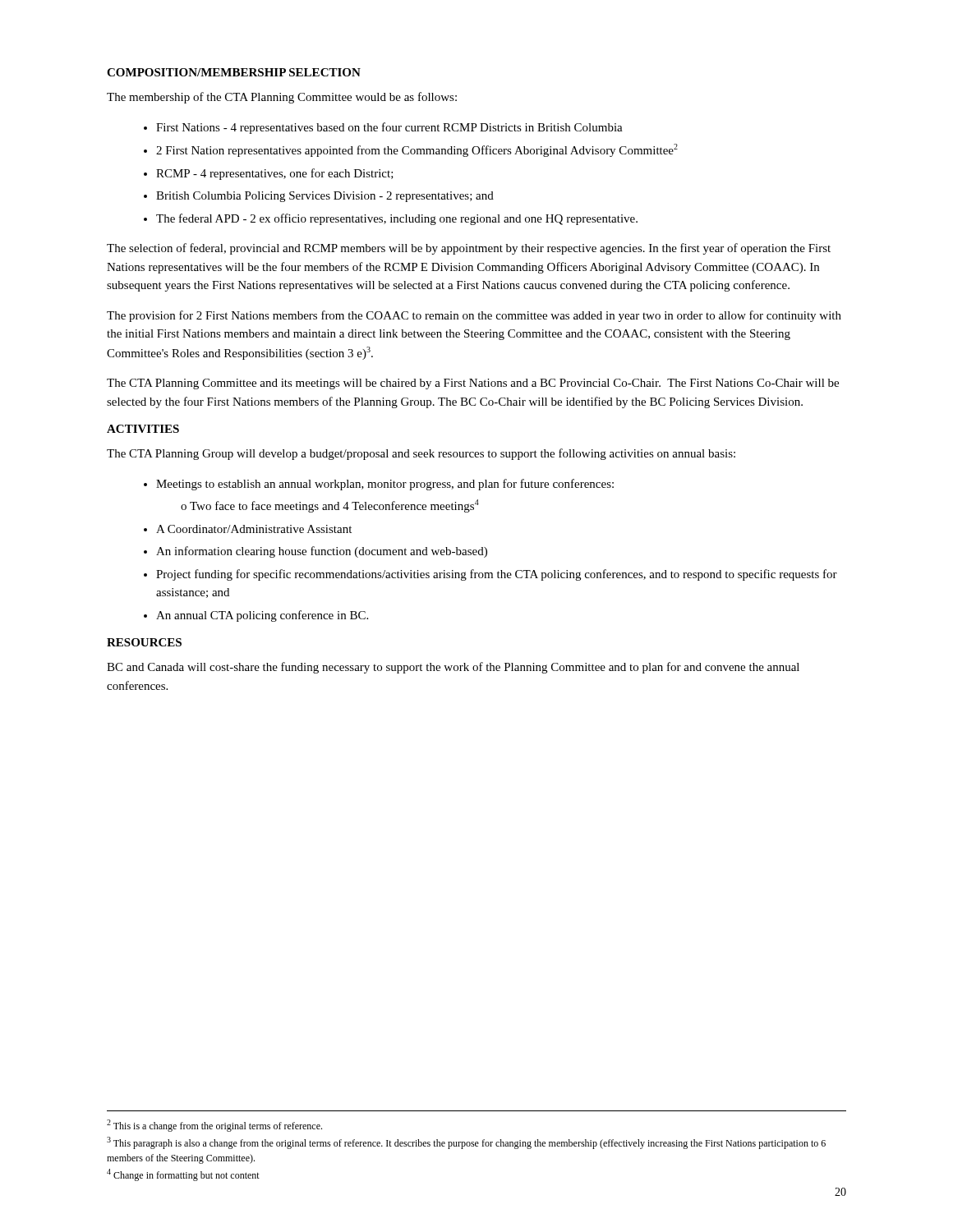This screenshot has width=953, height=1232.
Task: Select the list item that reads "British Columbia Policing Services Division - 2 representatives;"
Action: pyautogui.click(x=325, y=195)
